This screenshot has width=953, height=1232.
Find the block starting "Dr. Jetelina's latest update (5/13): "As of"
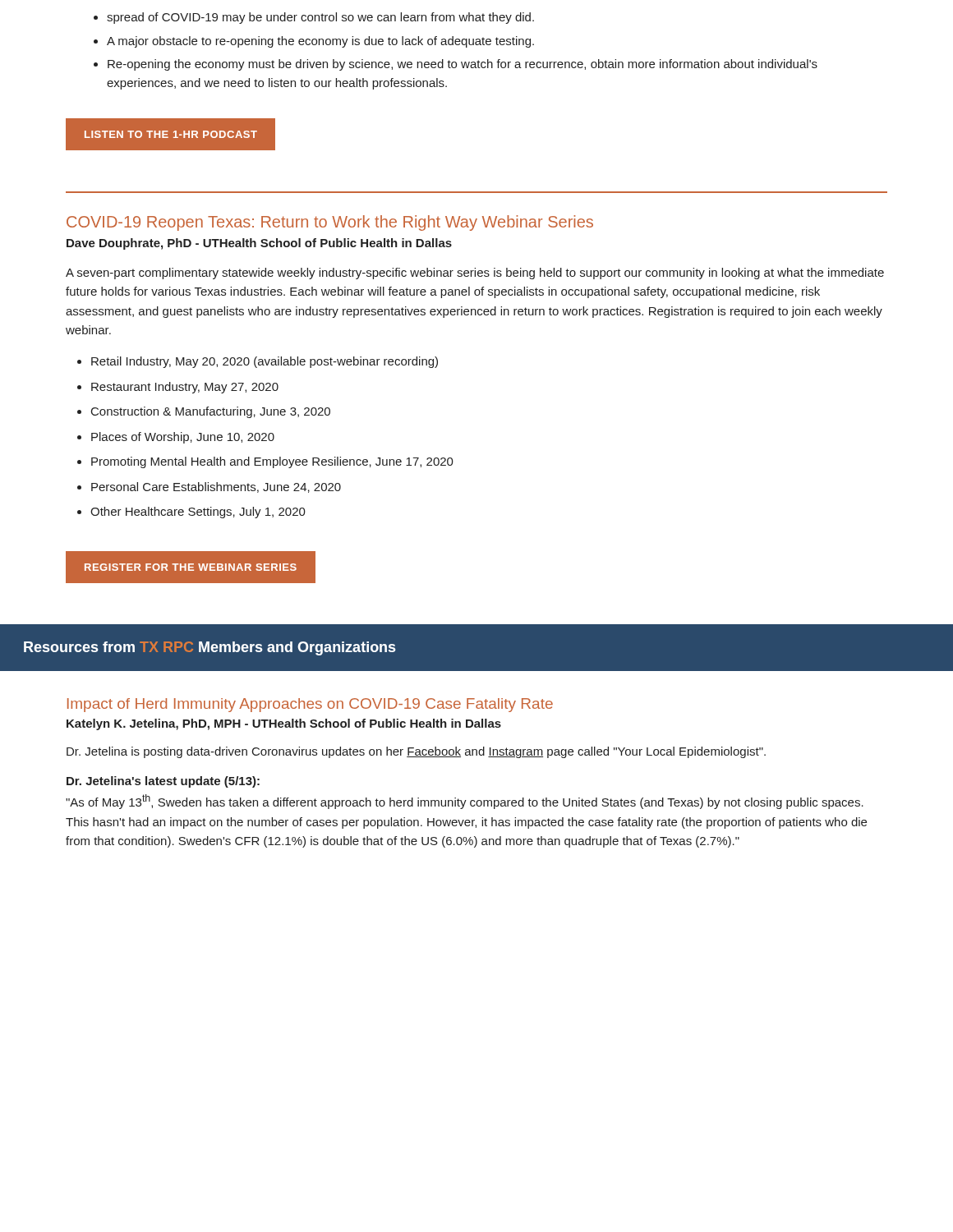476,812
